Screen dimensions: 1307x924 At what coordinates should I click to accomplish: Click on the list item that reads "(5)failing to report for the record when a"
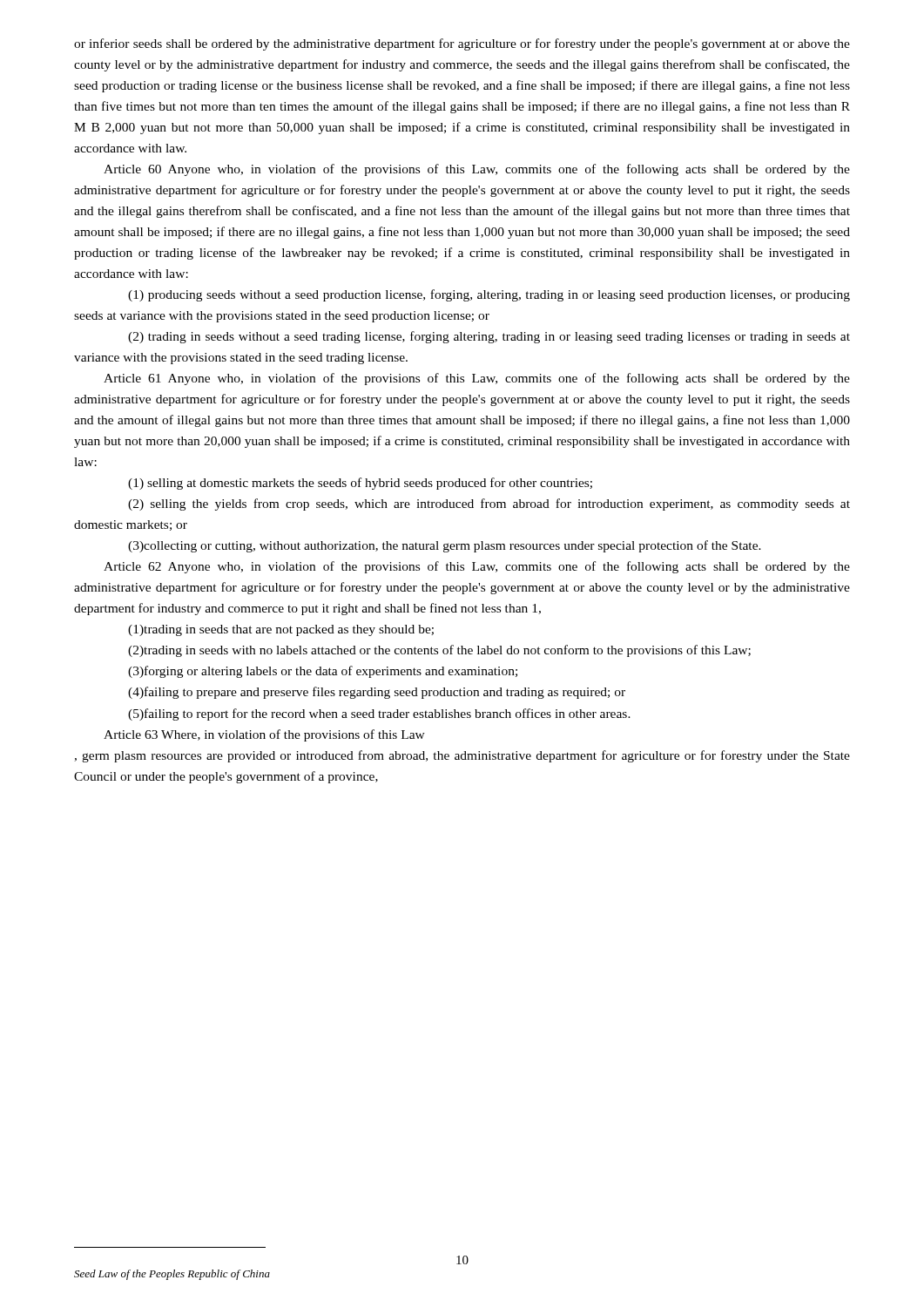pyautogui.click(x=462, y=713)
